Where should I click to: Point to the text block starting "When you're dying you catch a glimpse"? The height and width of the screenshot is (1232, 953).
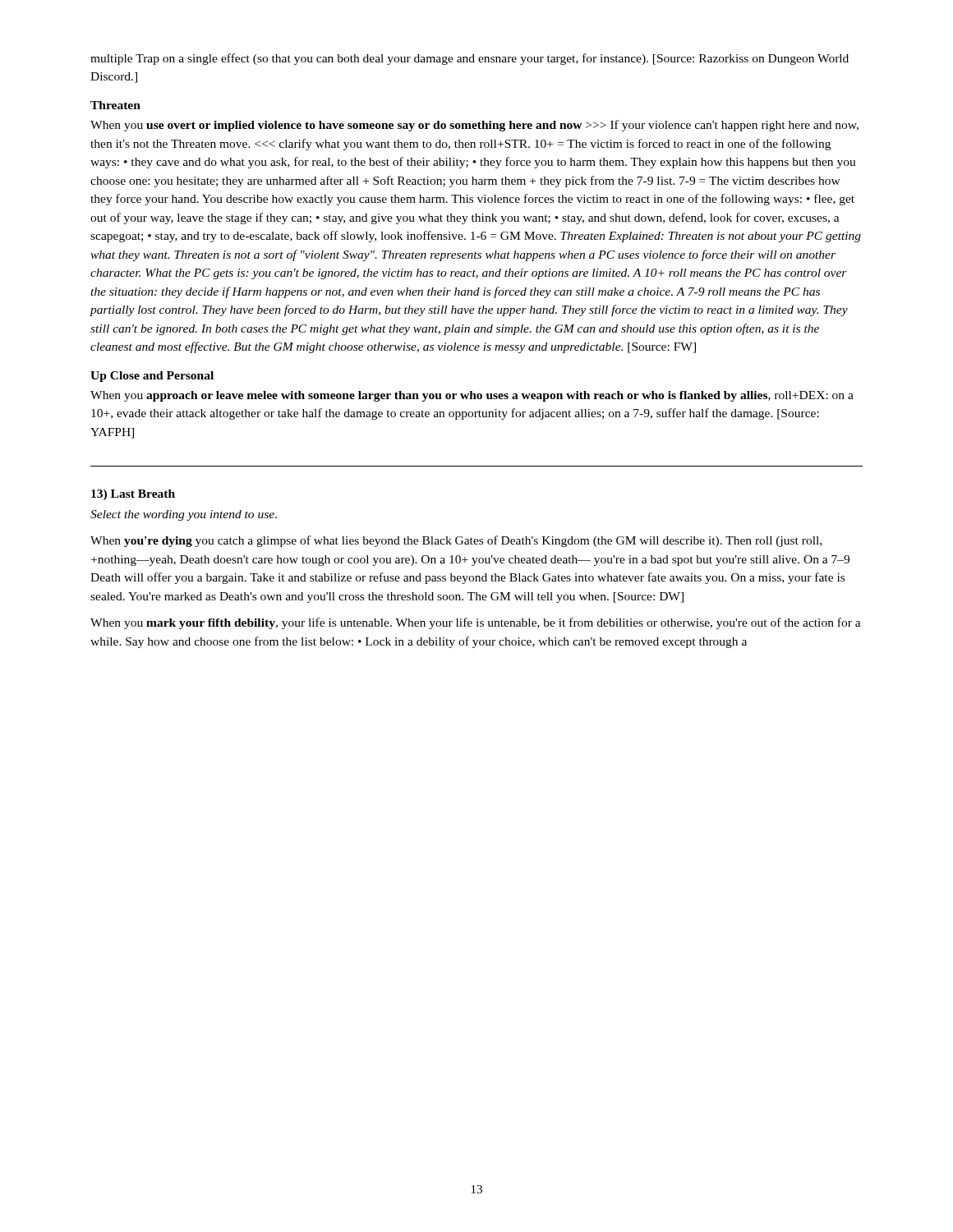[x=476, y=569]
